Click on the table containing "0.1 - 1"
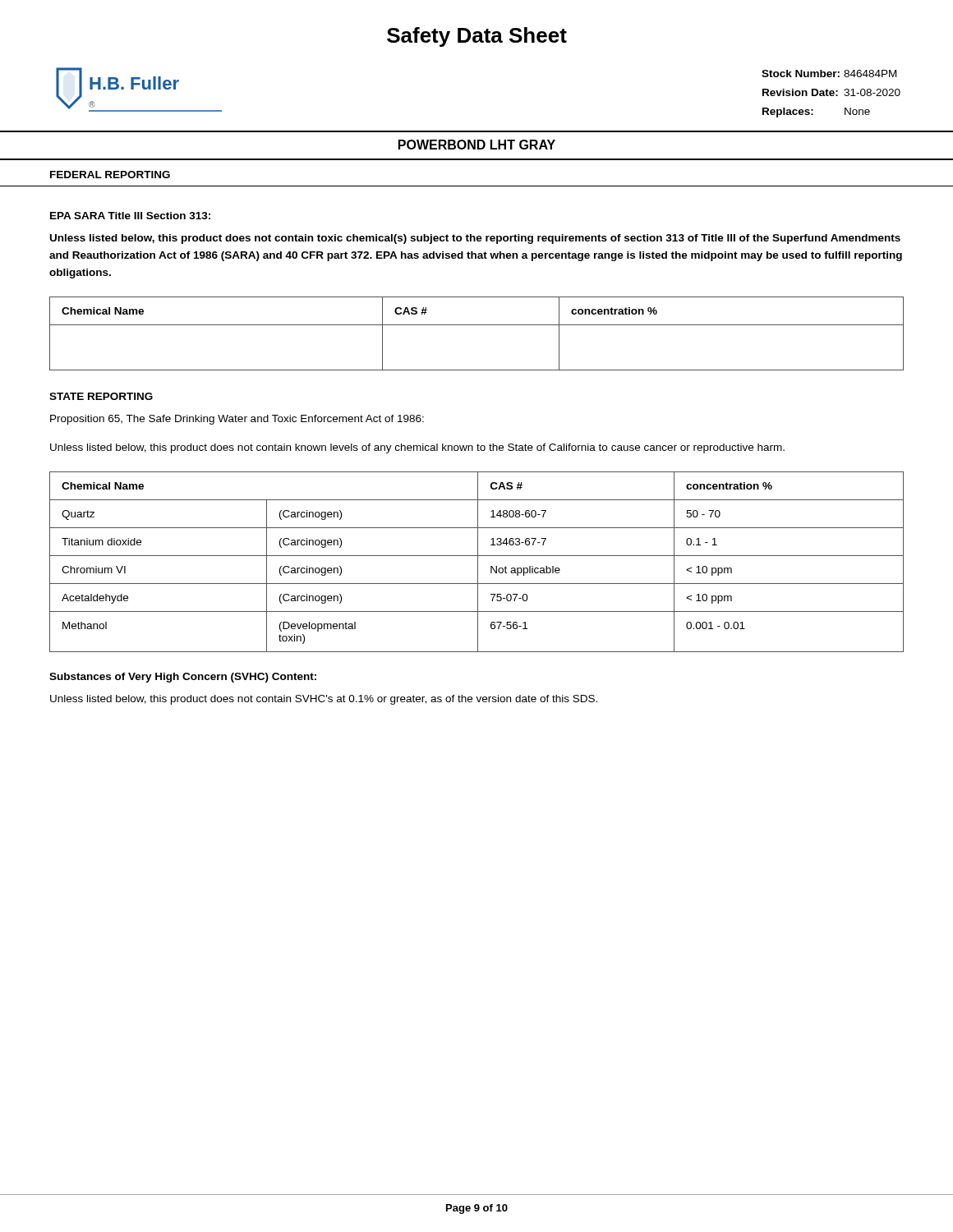Screen dimensions: 1232x953 476,561
